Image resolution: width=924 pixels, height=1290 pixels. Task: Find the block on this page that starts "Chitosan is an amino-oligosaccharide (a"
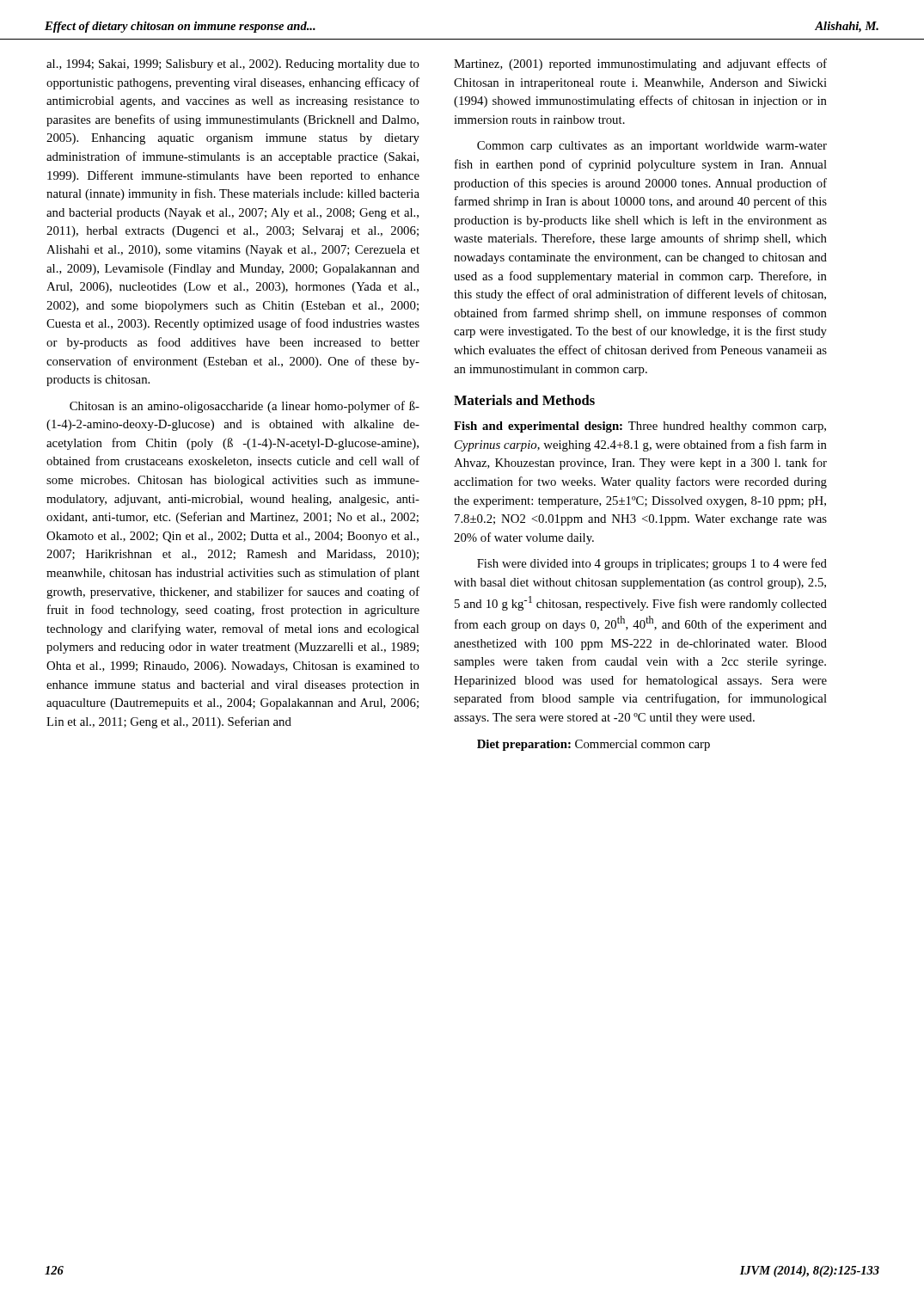(233, 564)
